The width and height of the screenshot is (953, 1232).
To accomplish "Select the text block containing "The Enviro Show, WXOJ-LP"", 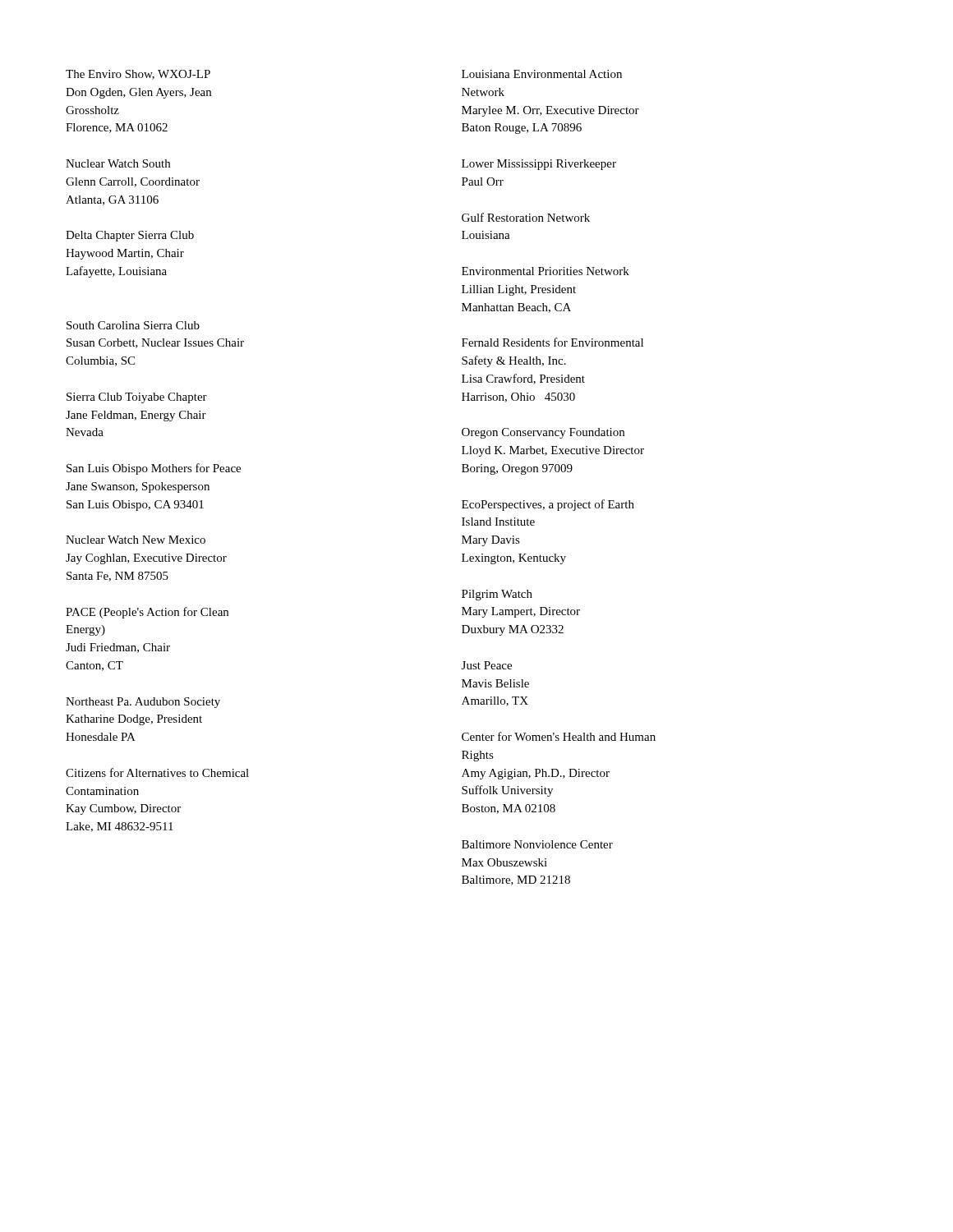I will pos(139,101).
